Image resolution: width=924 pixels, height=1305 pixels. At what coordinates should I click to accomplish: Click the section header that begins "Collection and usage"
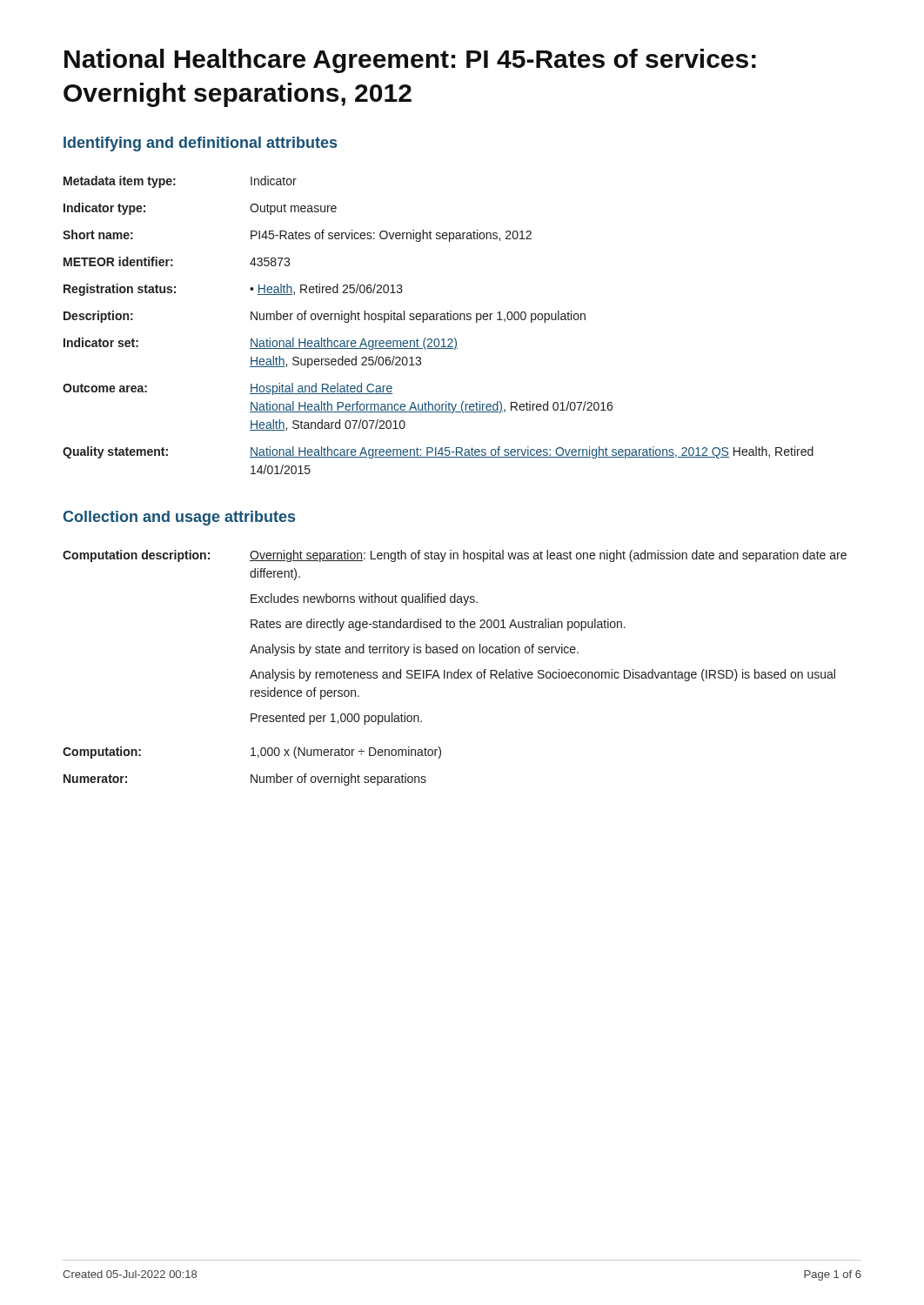[x=179, y=518]
